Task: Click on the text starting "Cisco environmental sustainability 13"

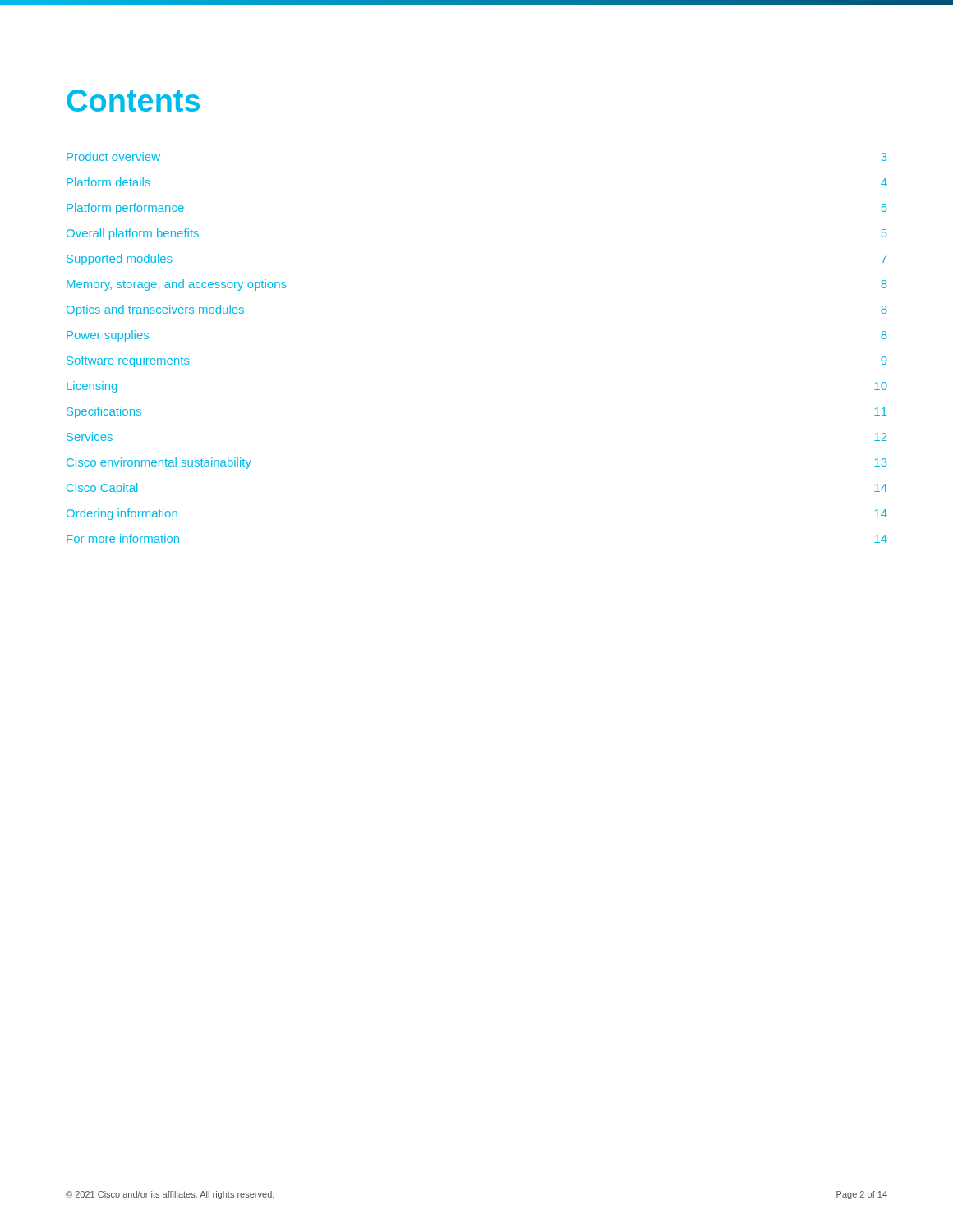Action: [x=159, y=463]
